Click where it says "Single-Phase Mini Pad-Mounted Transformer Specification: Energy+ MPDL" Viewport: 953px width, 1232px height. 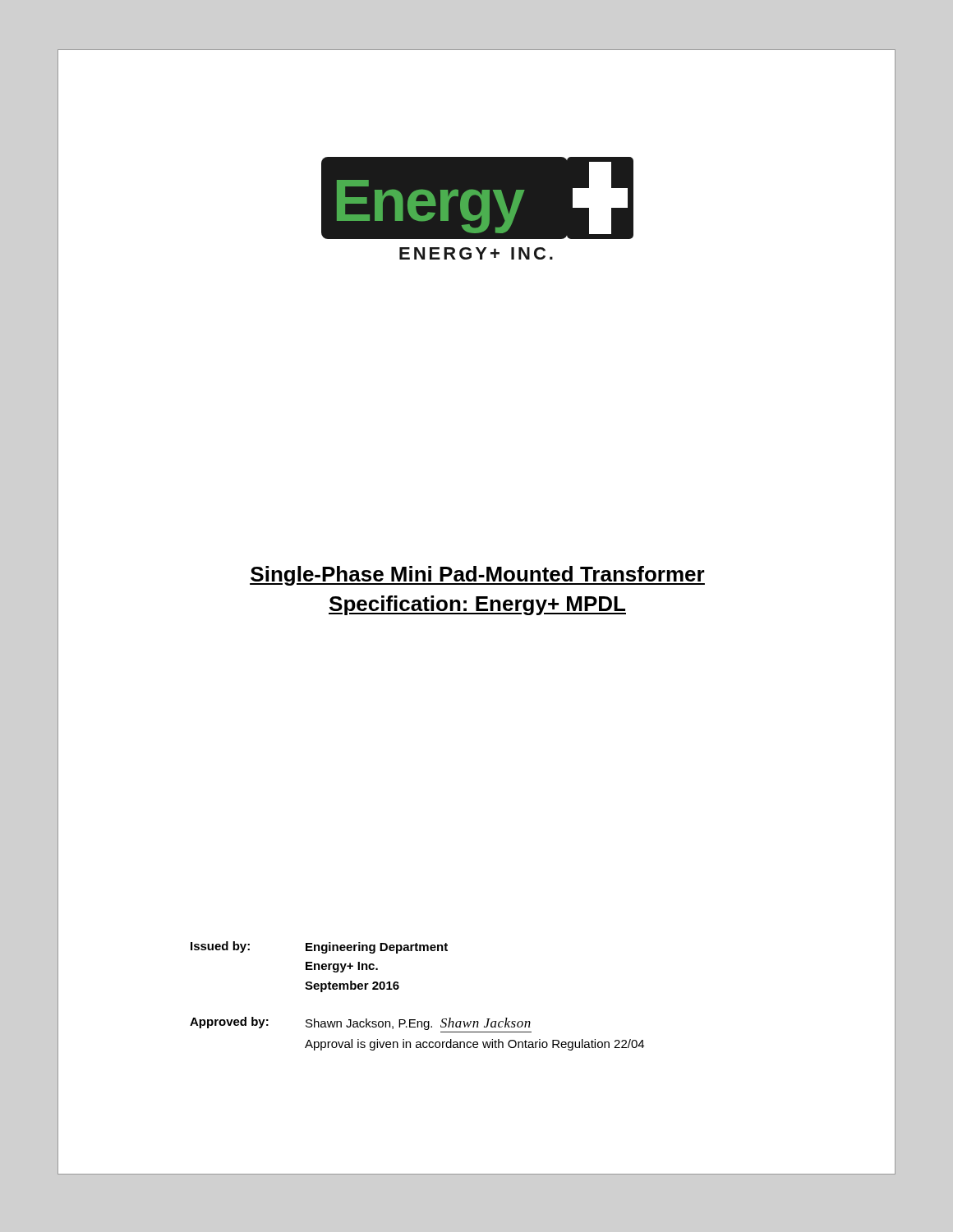477,589
